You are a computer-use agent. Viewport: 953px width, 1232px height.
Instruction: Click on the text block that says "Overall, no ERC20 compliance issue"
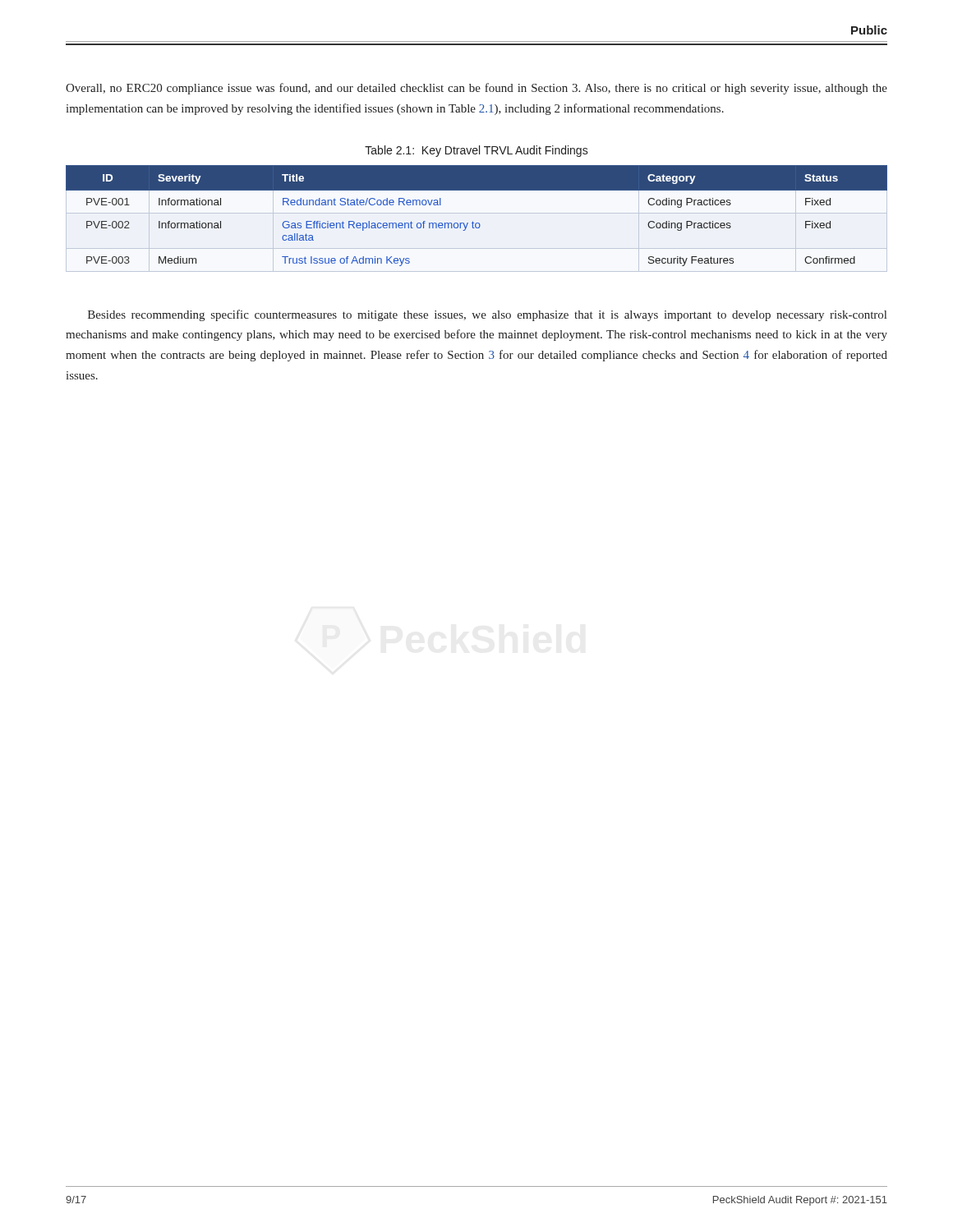pos(476,98)
